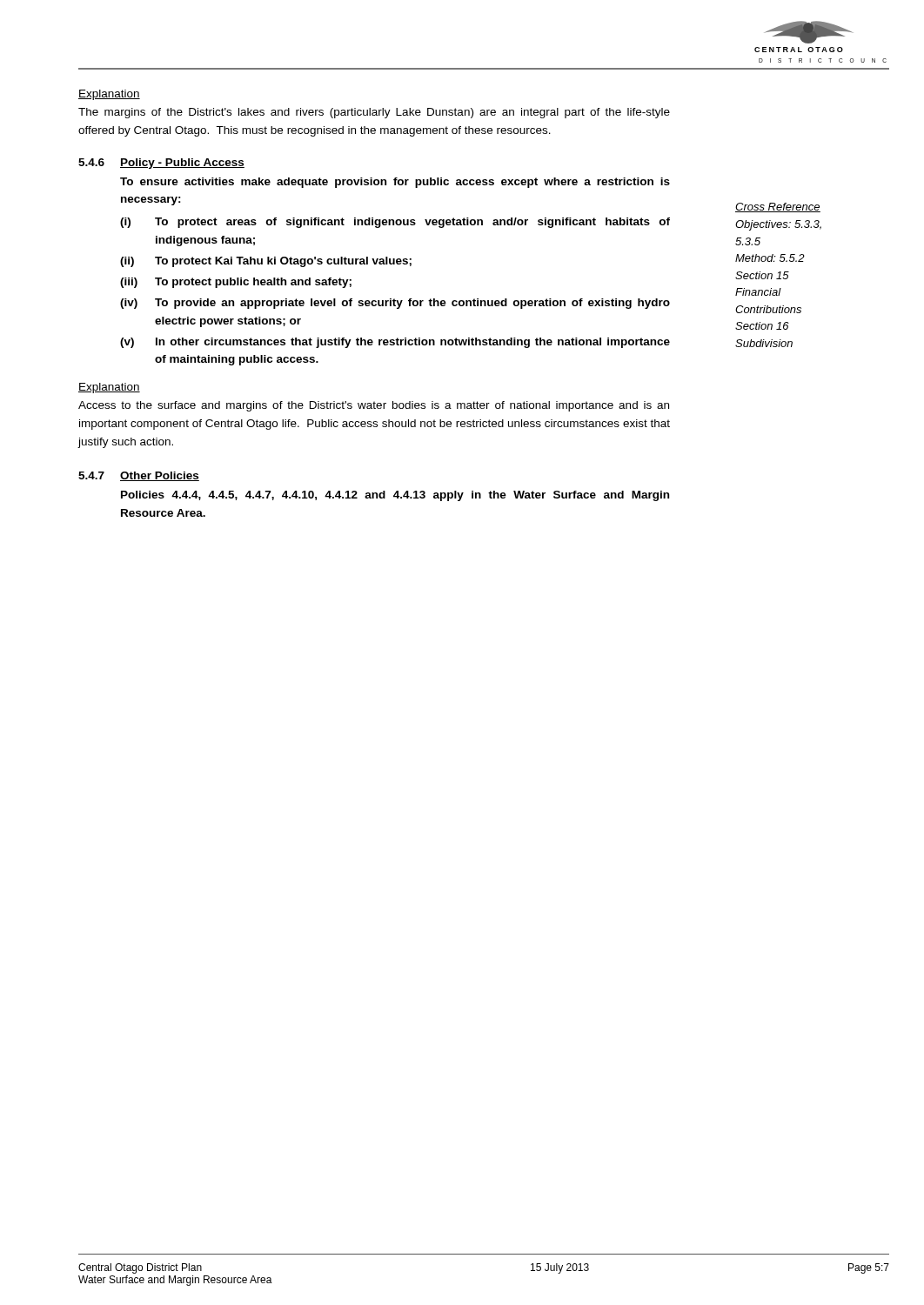Click on the list item containing "(iv) To provide"
924x1305 pixels.
pyautogui.click(x=395, y=312)
